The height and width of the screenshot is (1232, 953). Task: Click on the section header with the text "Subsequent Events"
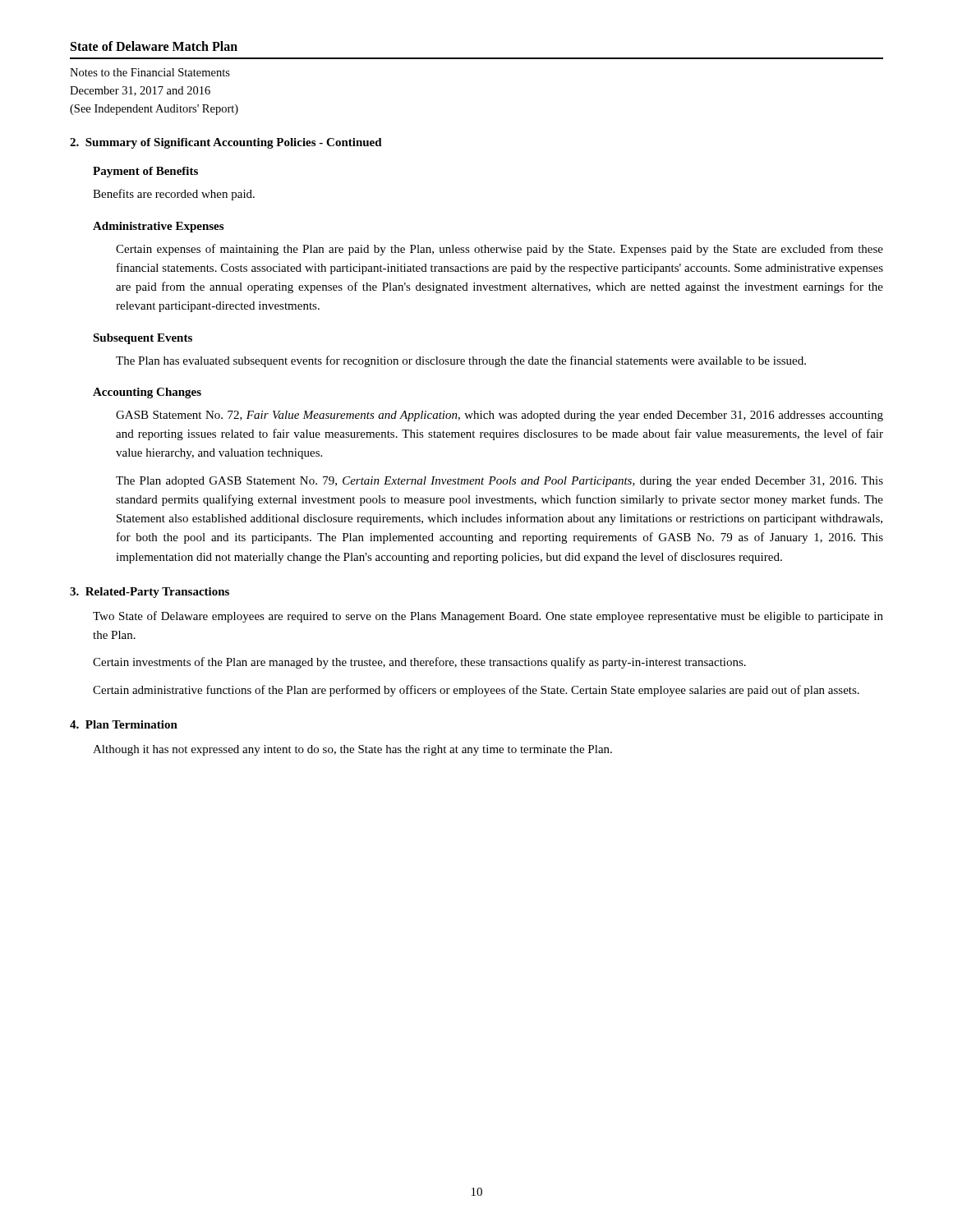tap(143, 337)
